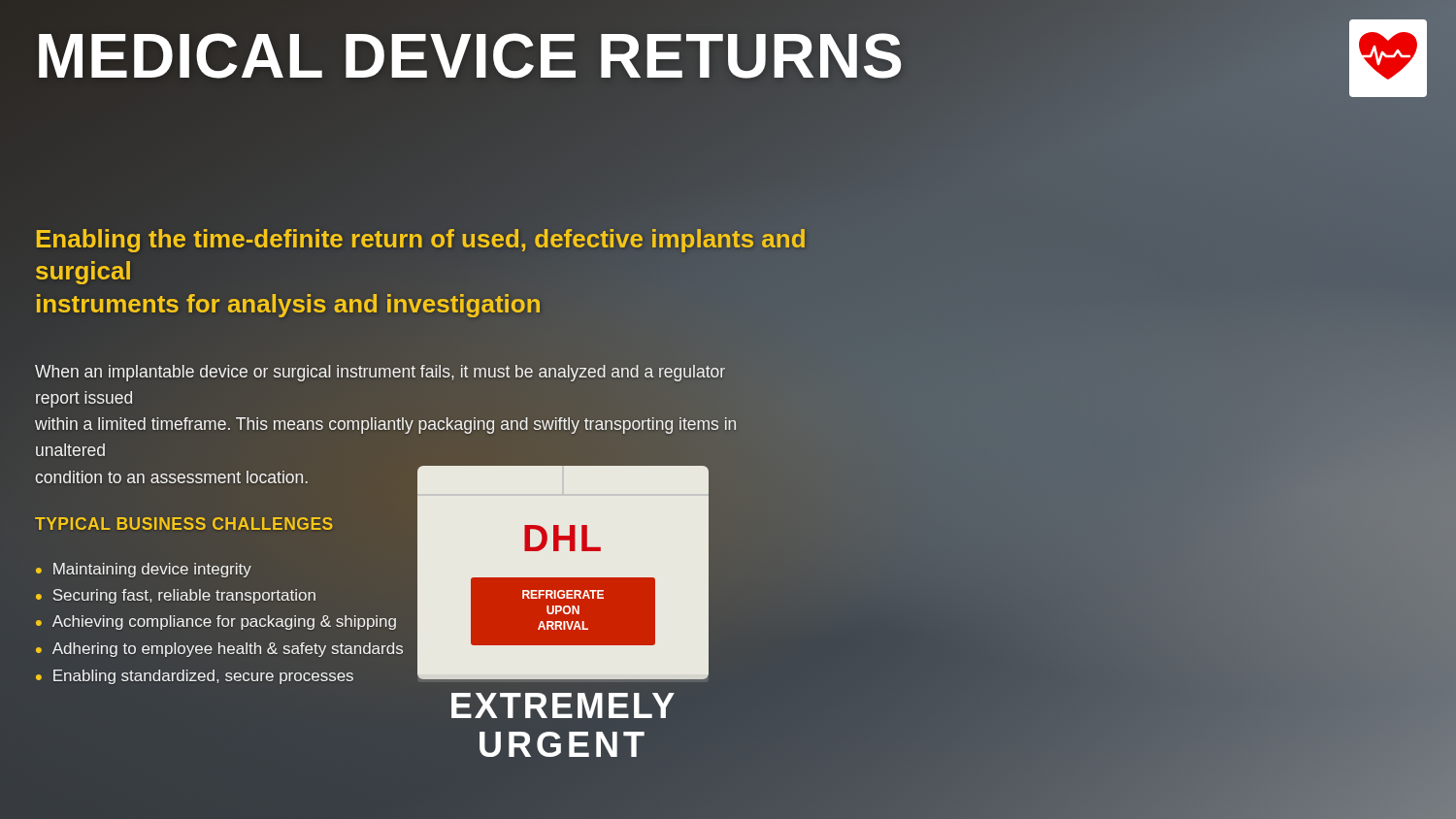Select the text starting "Enabling the time-definite return of"

coord(433,272)
